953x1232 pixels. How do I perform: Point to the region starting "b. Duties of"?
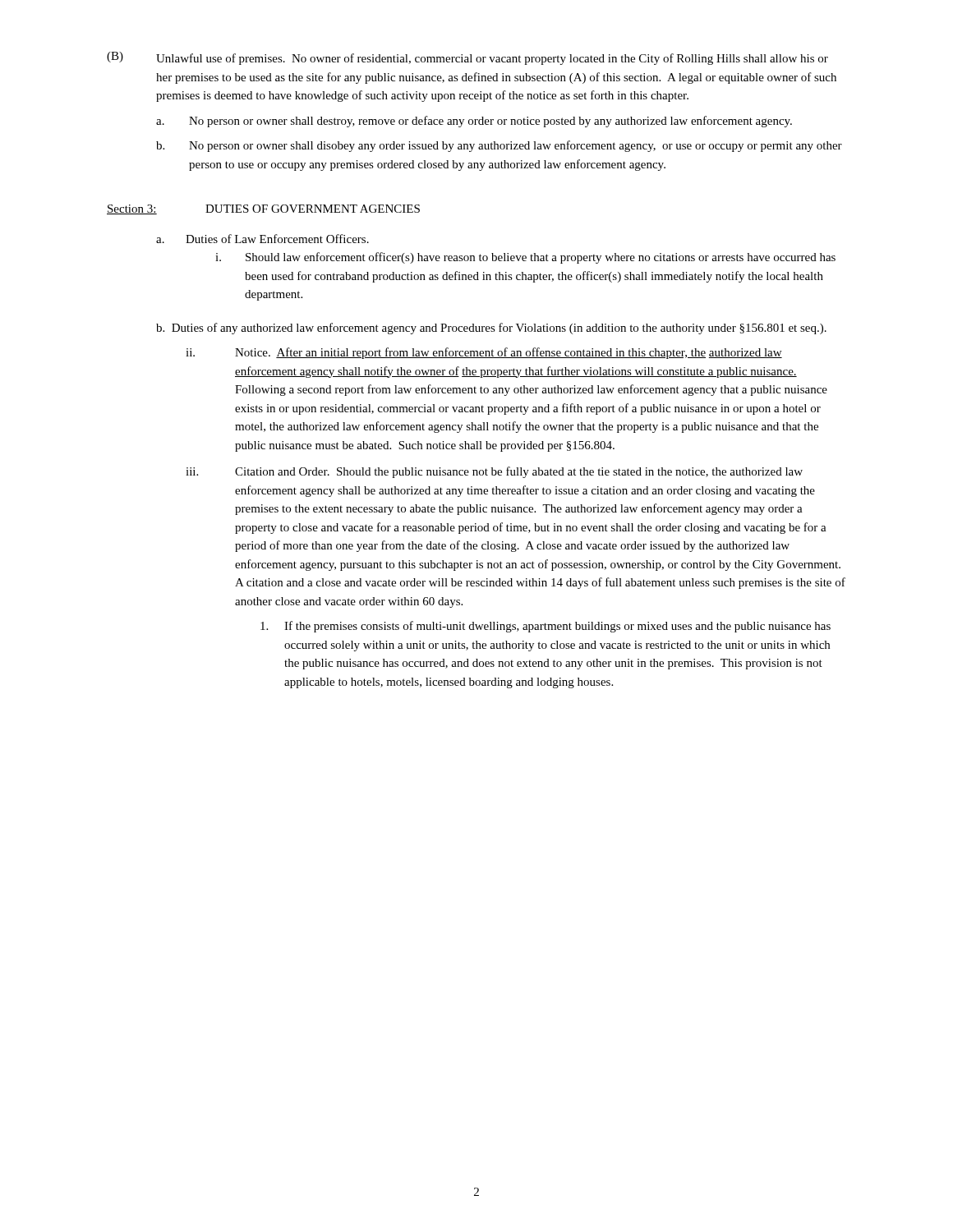pyautogui.click(x=501, y=508)
